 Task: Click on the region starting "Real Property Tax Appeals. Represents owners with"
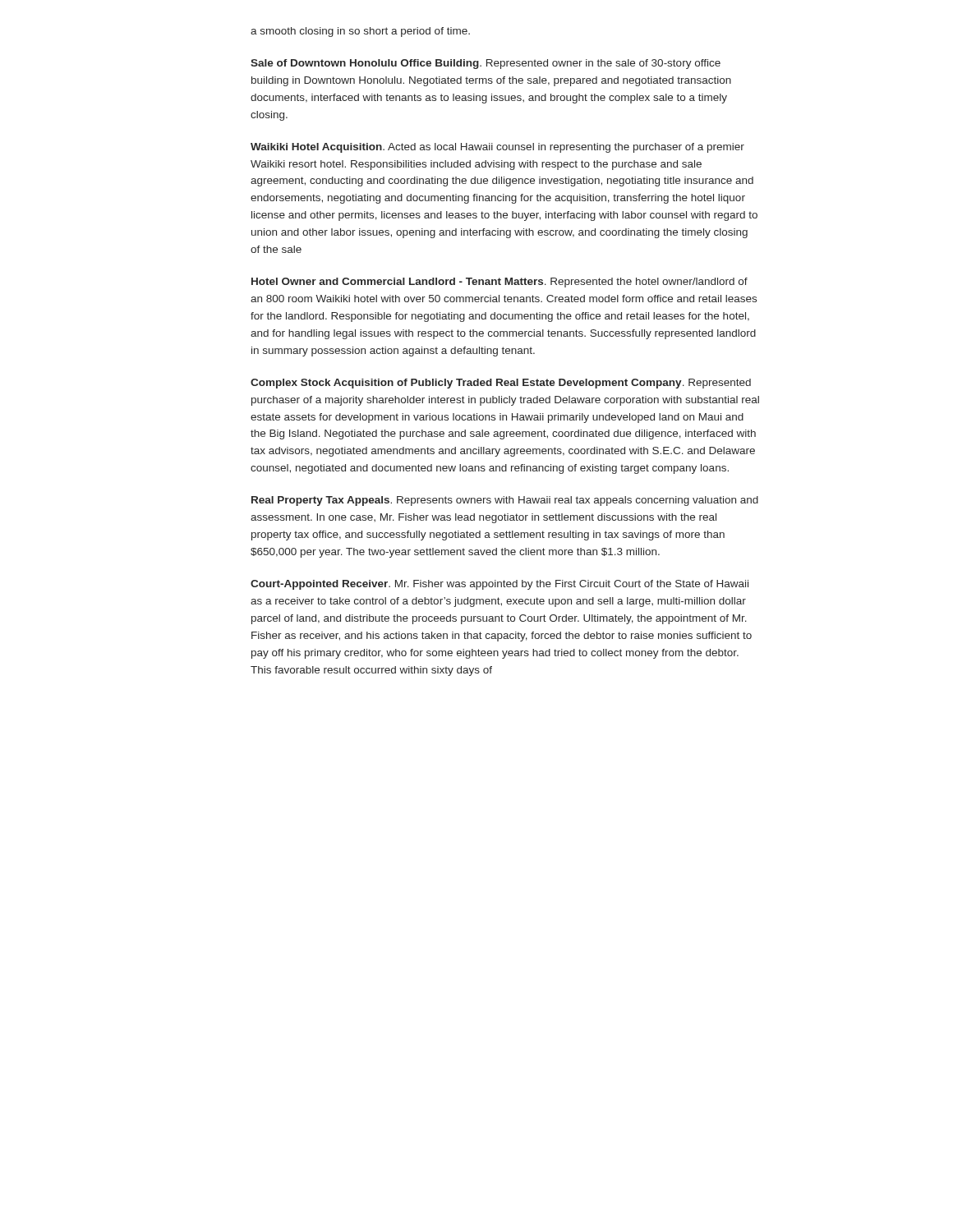[x=505, y=527]
